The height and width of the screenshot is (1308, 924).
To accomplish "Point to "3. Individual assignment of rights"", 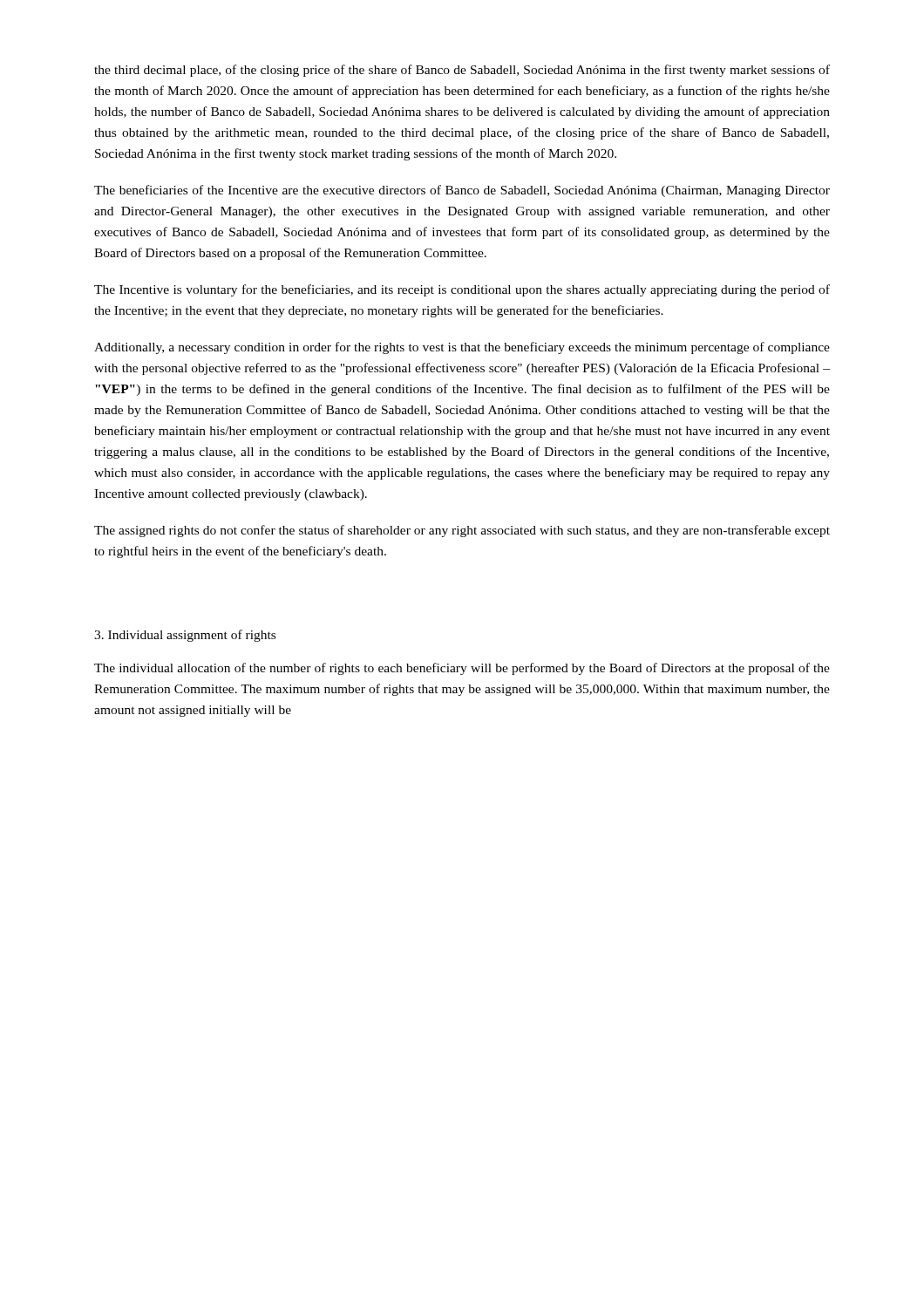I will click(x=185, y=635).
